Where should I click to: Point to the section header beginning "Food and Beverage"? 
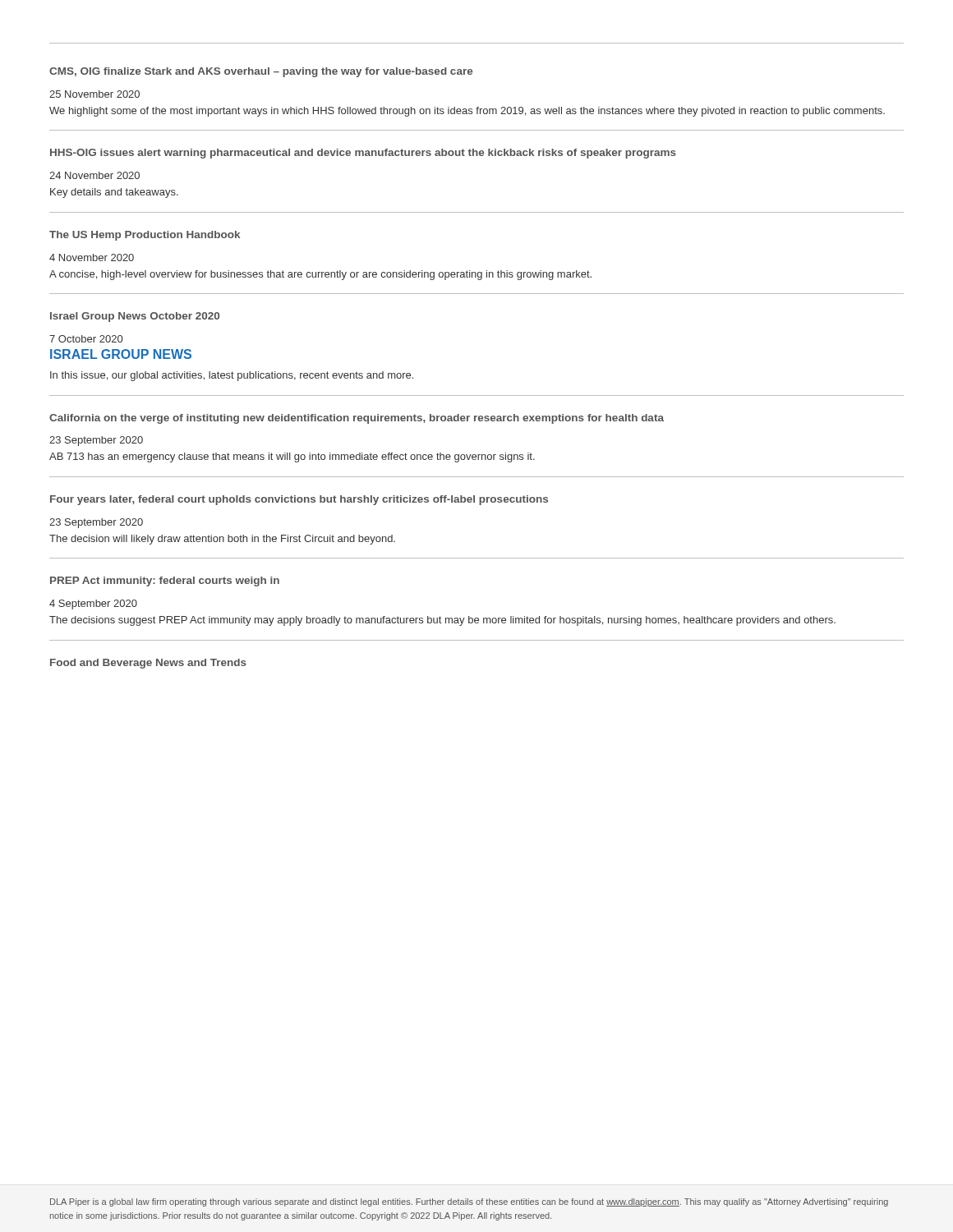pos(148,662)
